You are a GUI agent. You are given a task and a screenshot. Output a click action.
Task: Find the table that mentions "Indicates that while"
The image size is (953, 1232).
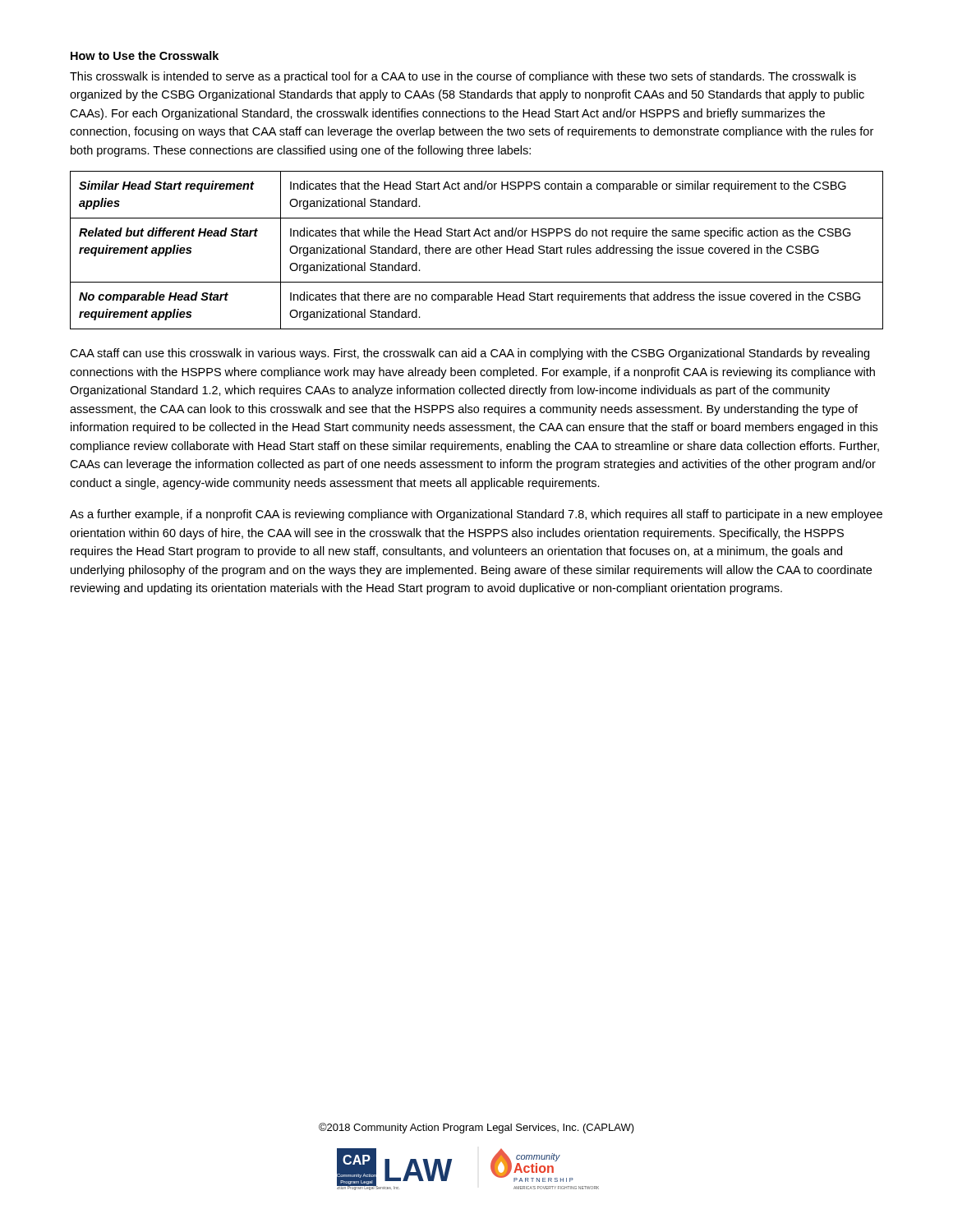476,250
